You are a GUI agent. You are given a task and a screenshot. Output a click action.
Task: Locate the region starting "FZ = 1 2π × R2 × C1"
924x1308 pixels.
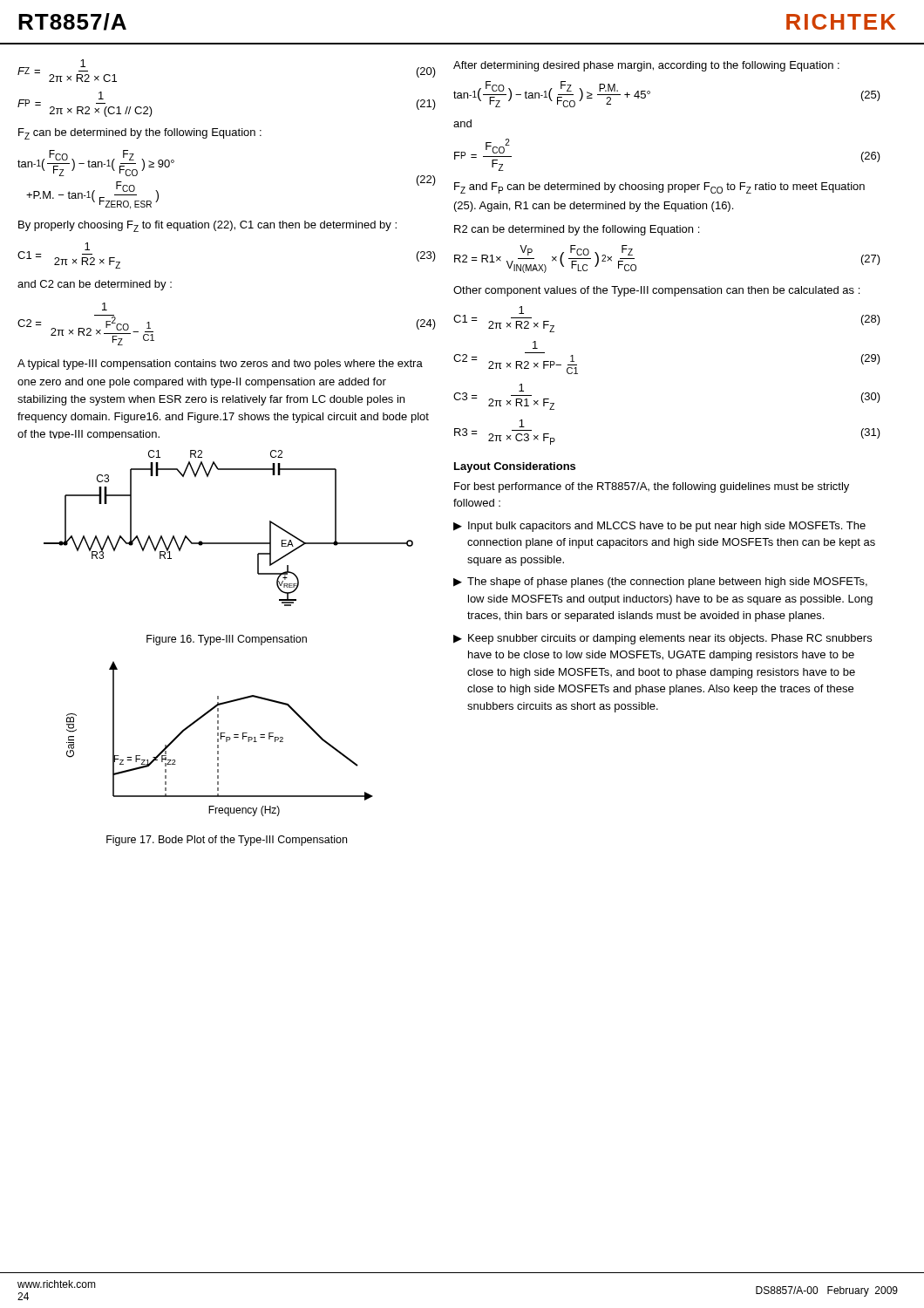pos(83,71)
